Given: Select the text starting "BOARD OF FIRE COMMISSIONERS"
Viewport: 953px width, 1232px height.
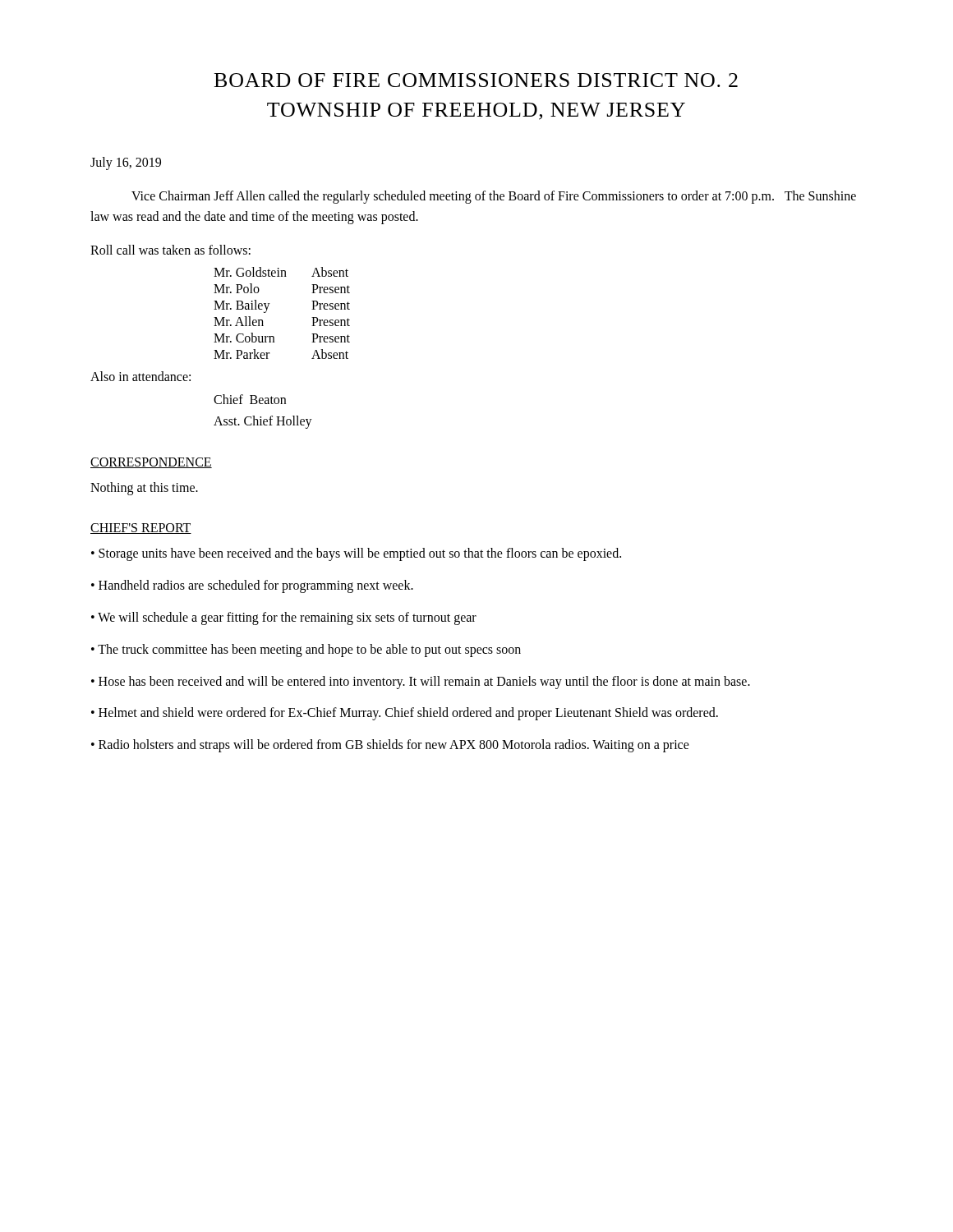Looking at the screenshot, I should 476,96.
